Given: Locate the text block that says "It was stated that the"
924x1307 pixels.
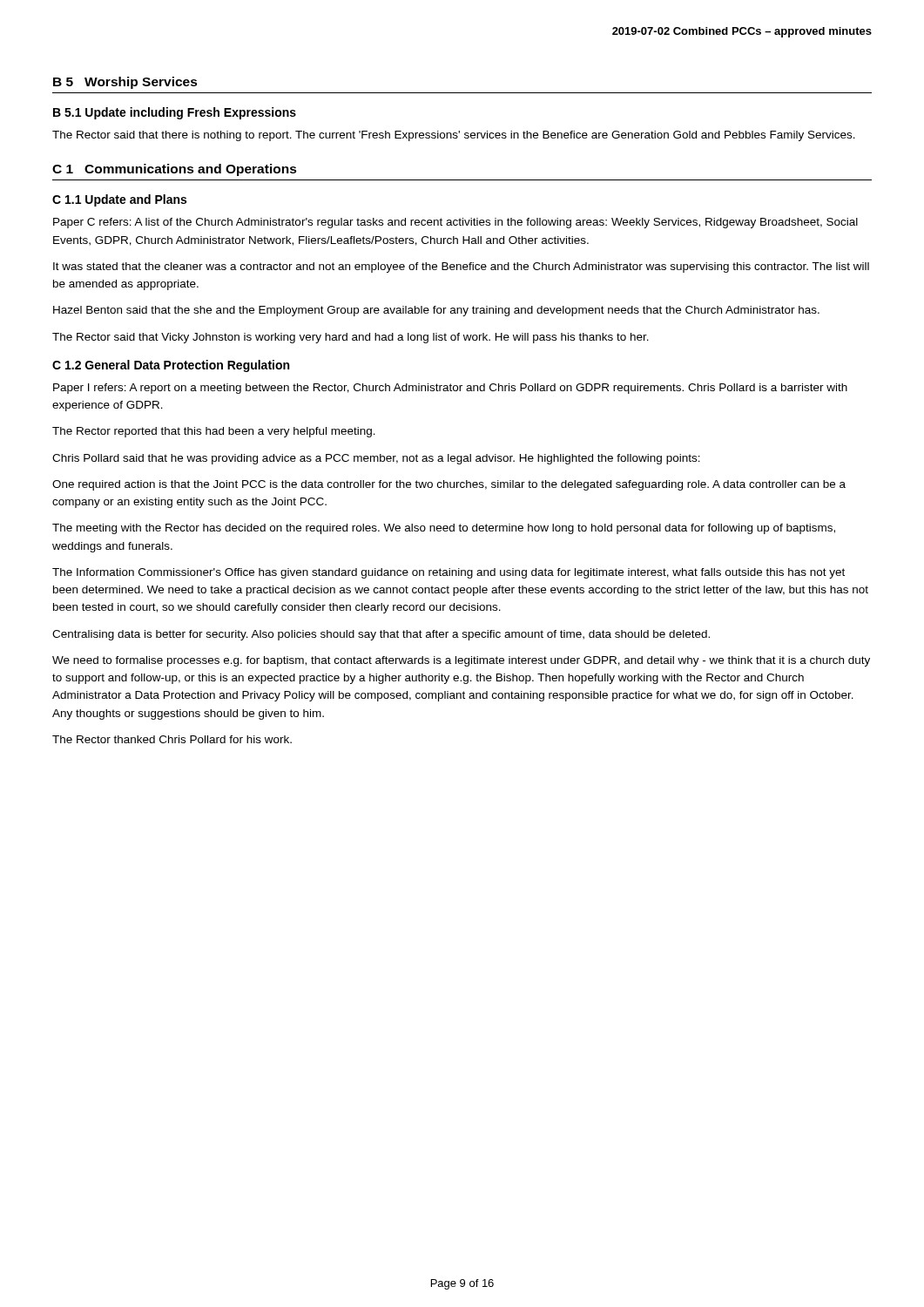Looking at the screenshot, I should pos(461,275).
